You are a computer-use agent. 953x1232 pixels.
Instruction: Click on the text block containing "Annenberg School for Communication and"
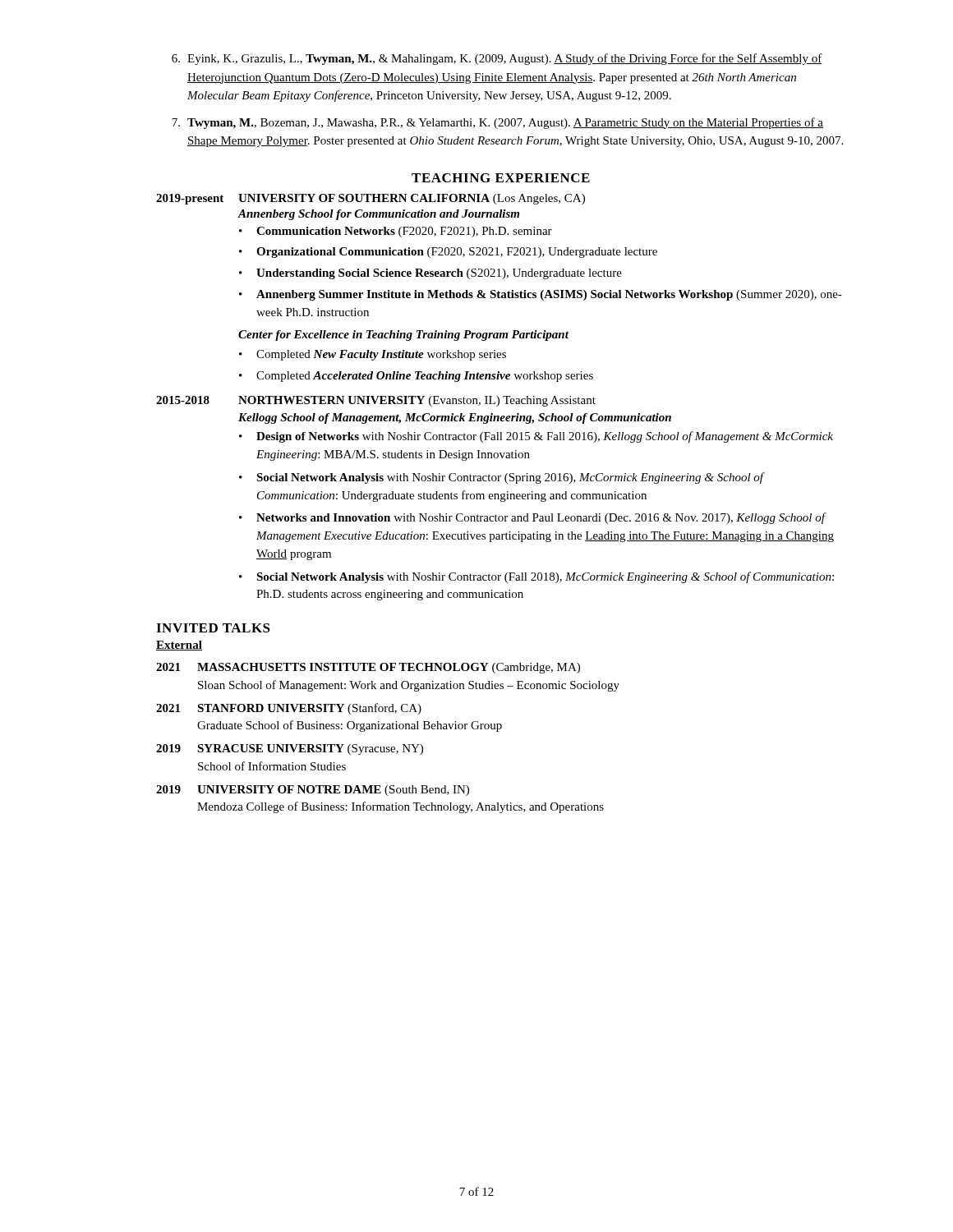(379, 213)
